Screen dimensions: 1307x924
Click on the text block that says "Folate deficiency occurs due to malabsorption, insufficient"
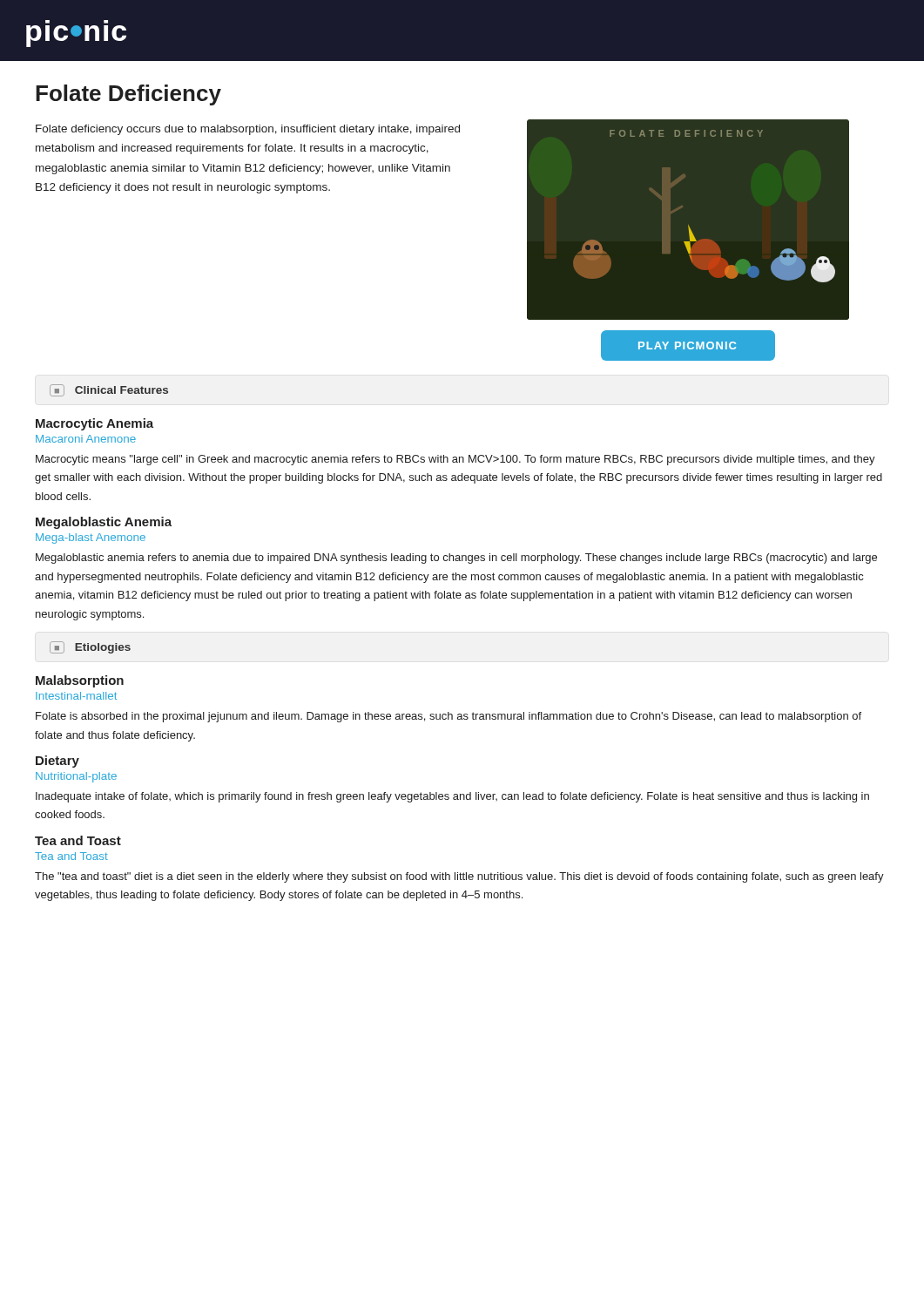pyautogui.click(x=248, y=158)
